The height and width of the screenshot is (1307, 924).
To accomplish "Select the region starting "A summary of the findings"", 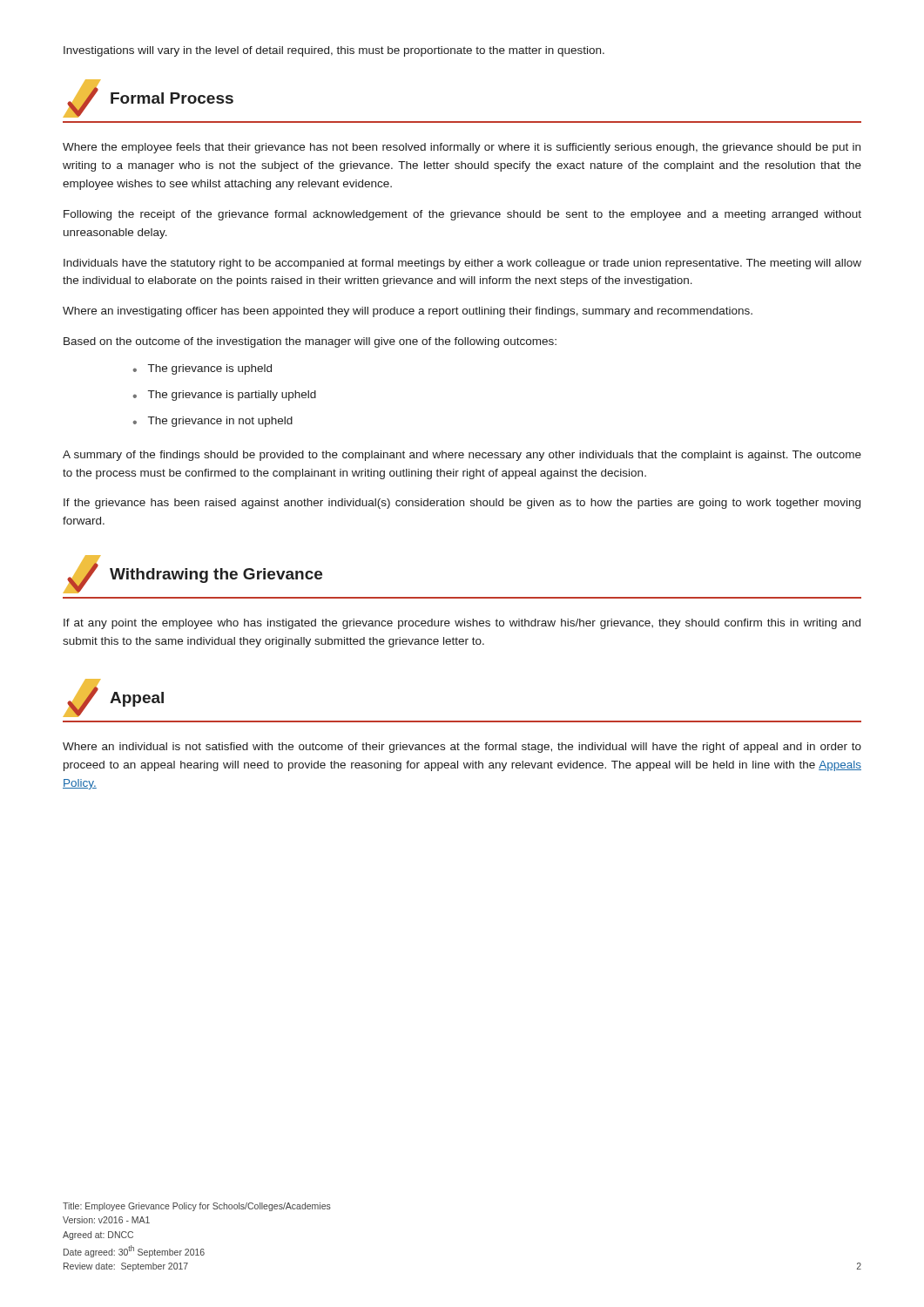I will click(x=462, y=463).
